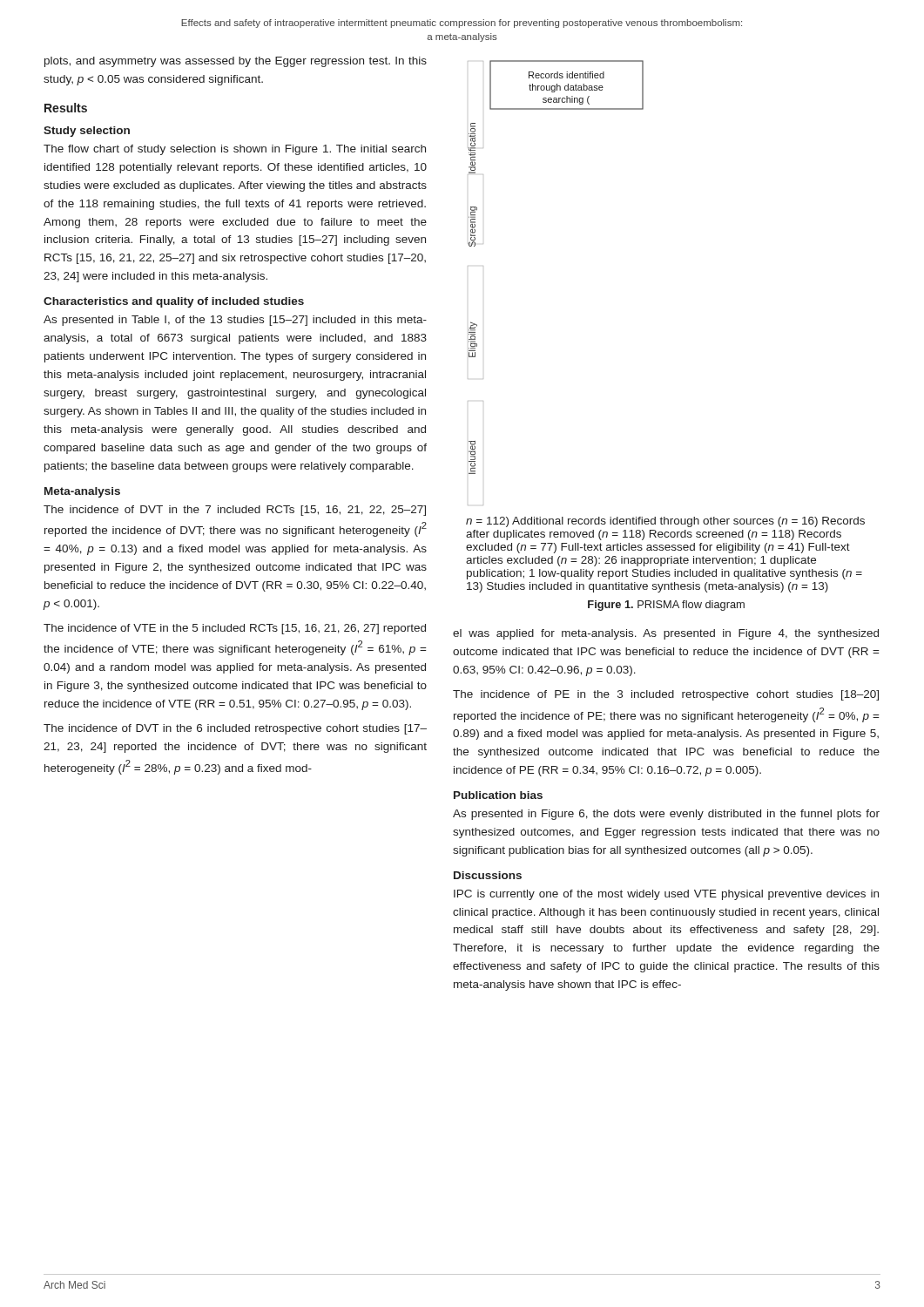Locate the element starting "The flow chart of study"
This screenshot has width=924, height=1307.
pos(235,213)
